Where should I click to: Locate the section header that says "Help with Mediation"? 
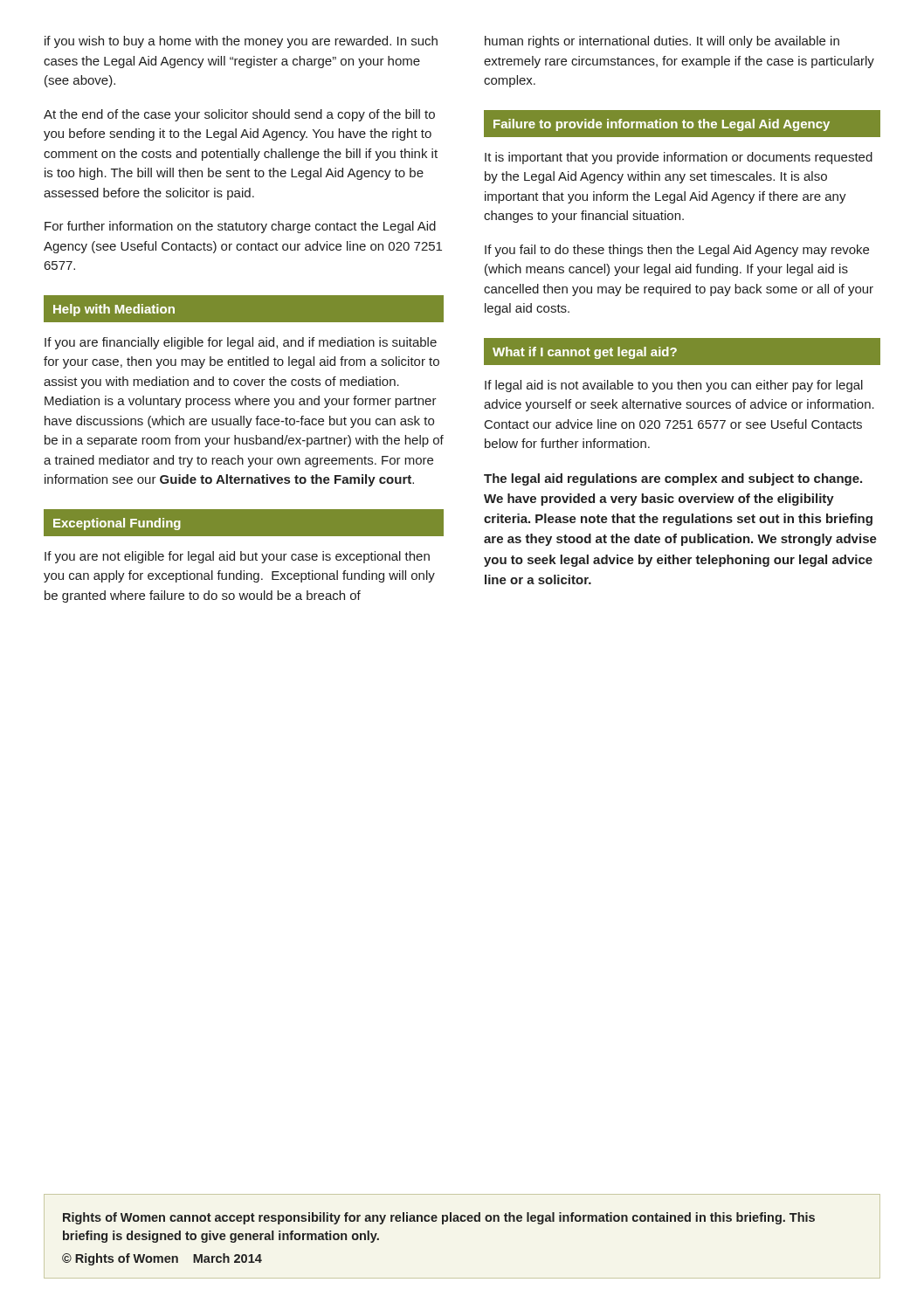pos(114,308)
